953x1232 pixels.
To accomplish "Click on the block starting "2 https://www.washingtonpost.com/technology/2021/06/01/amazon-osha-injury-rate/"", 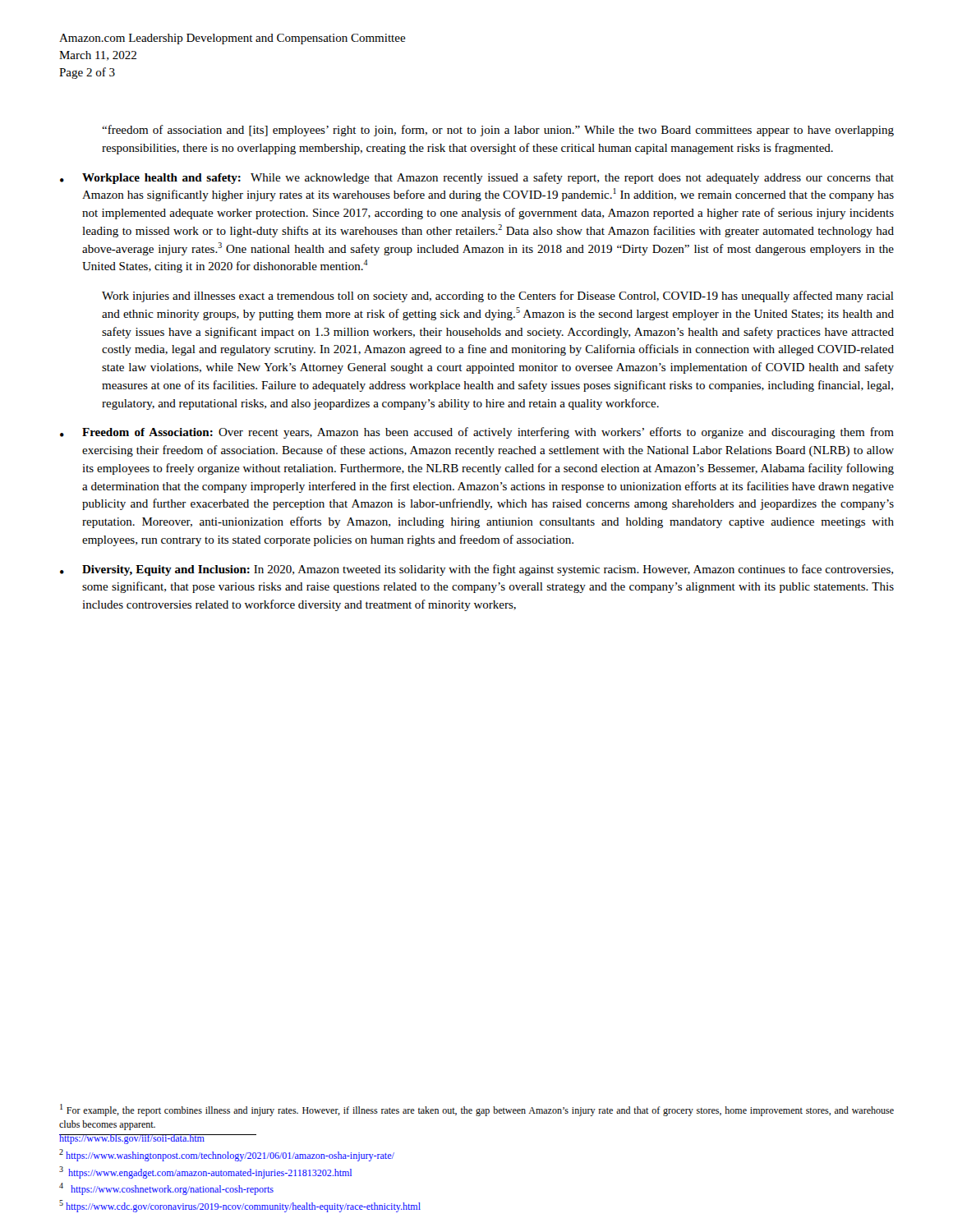I will [227, 1155].
